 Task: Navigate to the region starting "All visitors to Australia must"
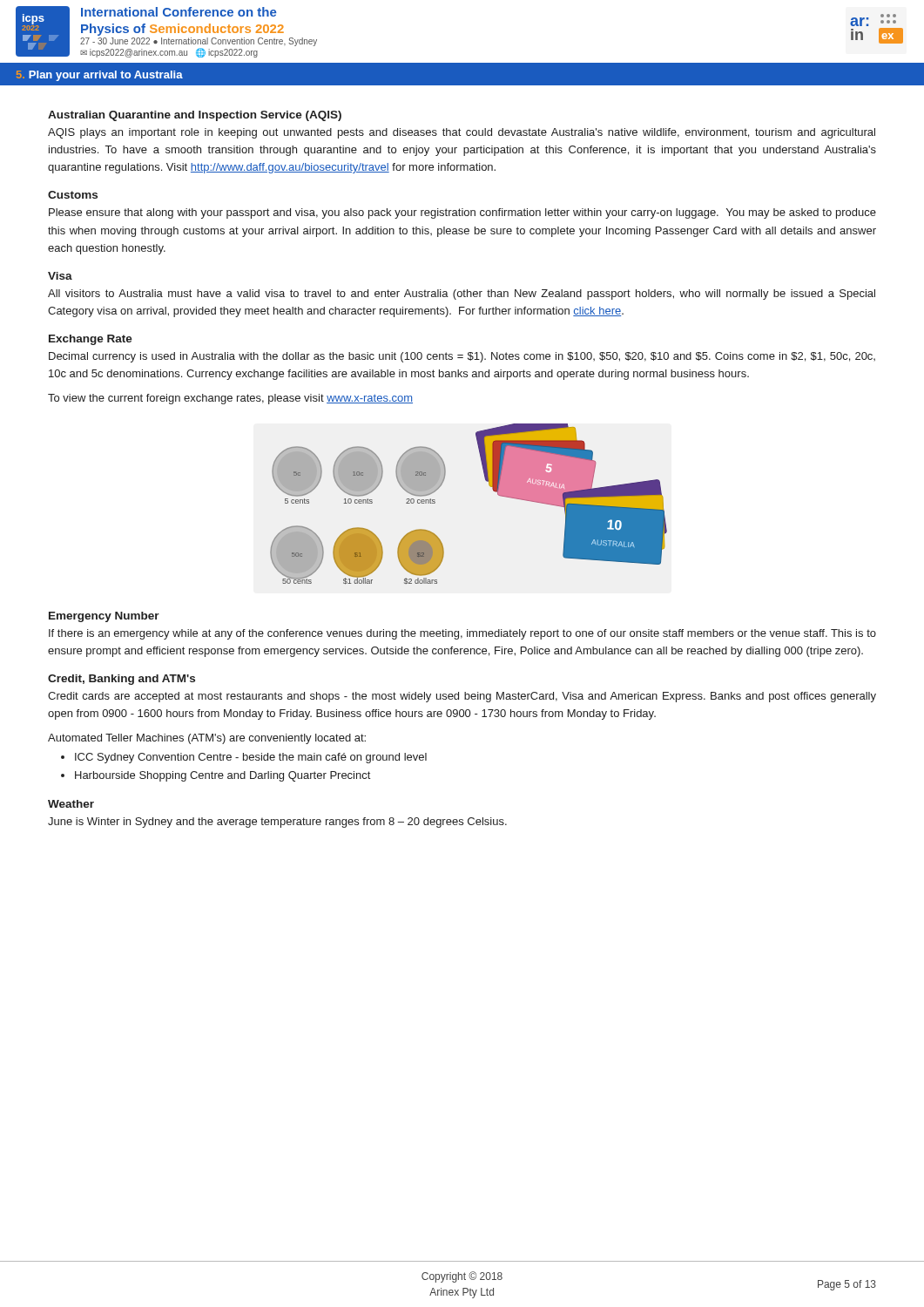coord(462,302)
